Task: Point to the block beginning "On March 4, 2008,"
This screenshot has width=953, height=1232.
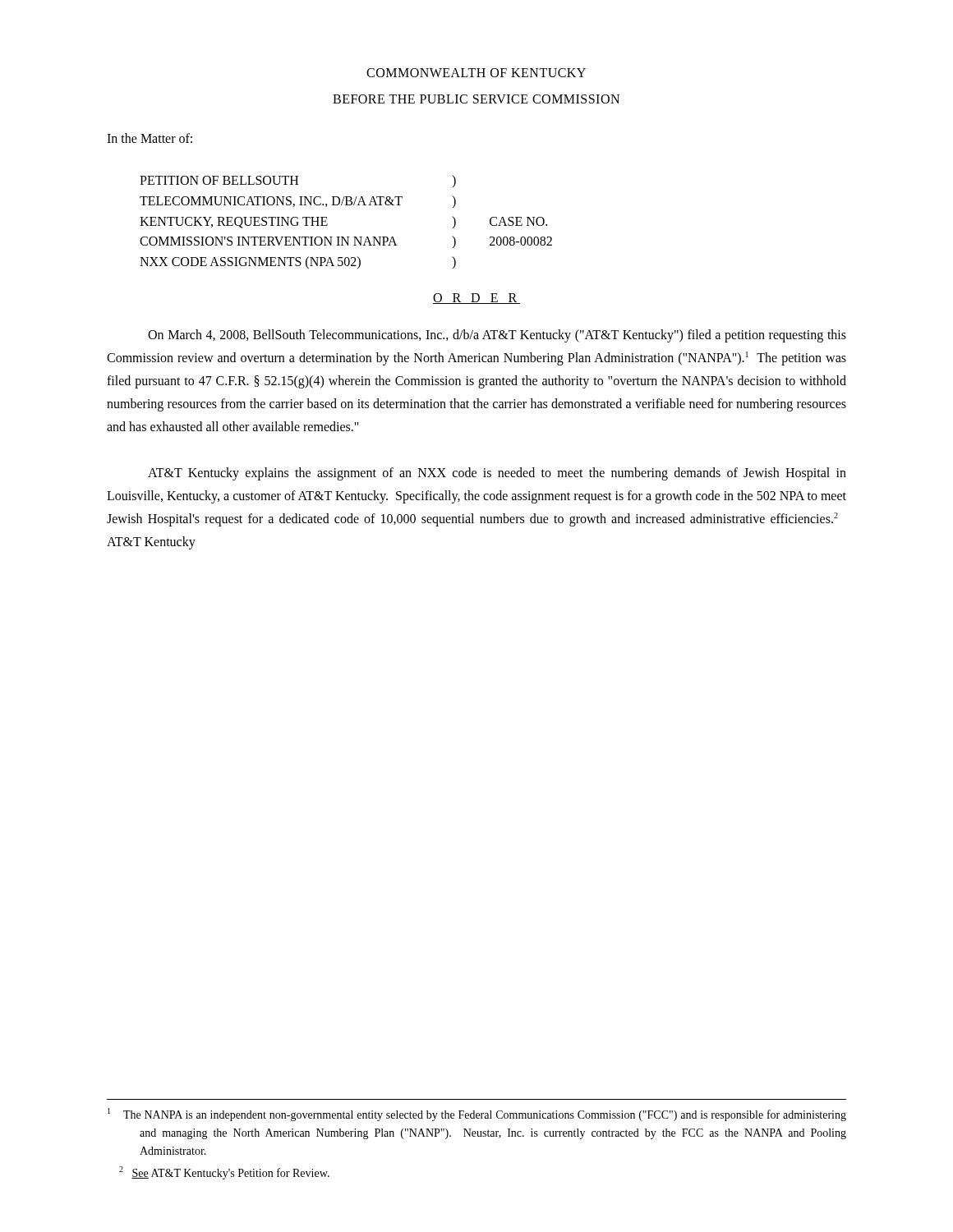Action: click(x=476, y=381)
